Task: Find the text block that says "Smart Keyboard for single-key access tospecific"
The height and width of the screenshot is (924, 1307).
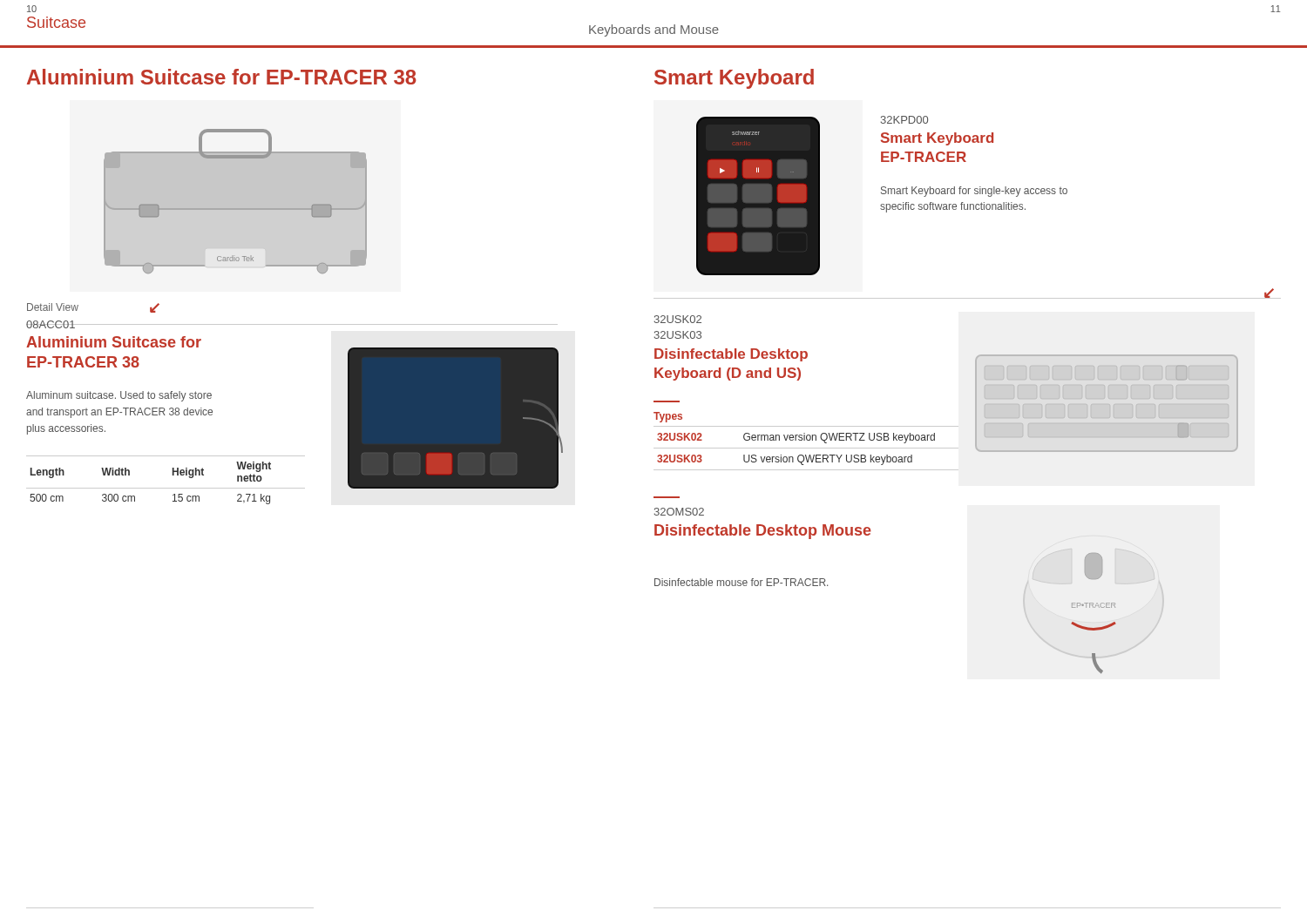Action: [974, 199]
